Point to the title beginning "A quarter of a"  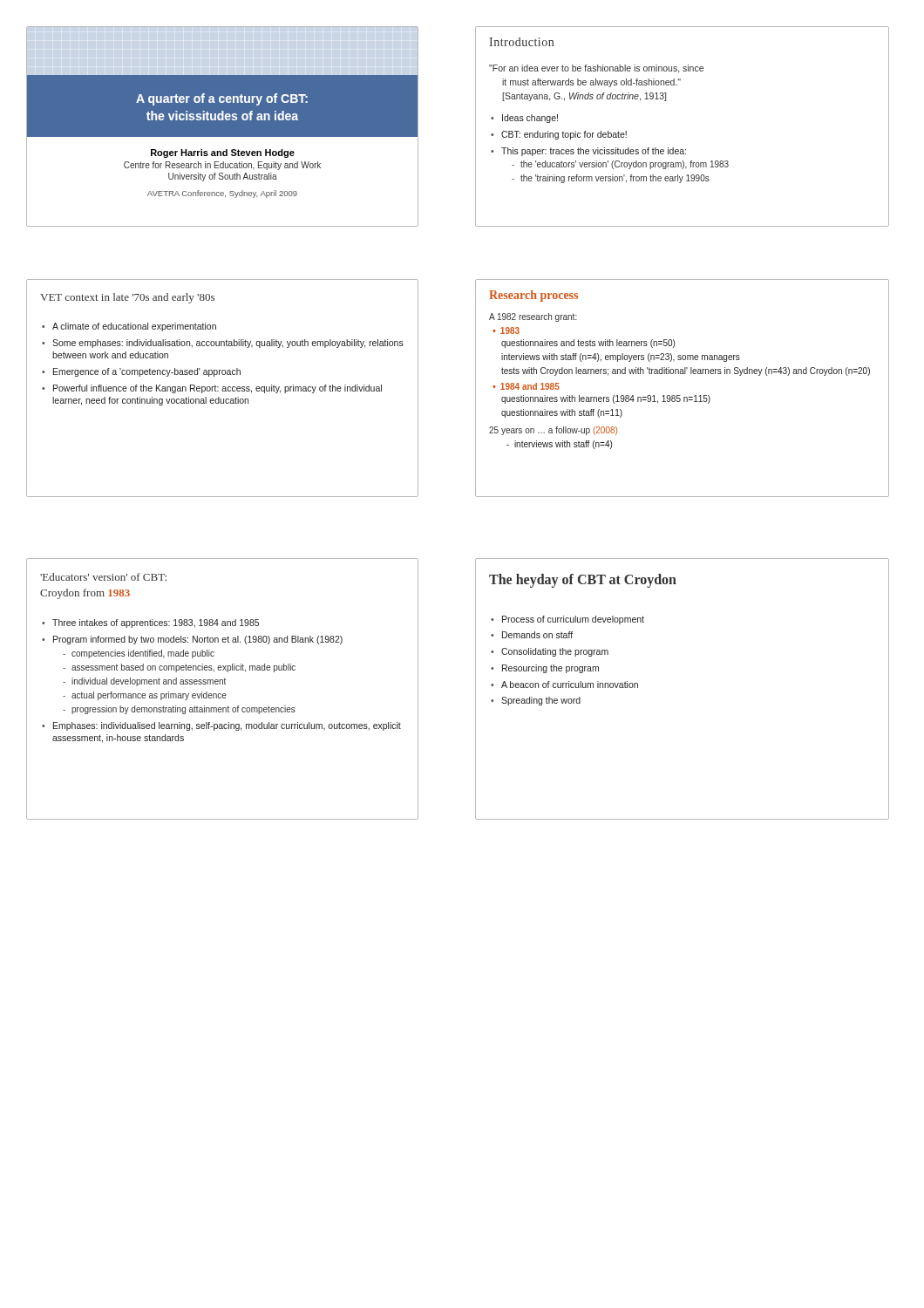point(222,118)
